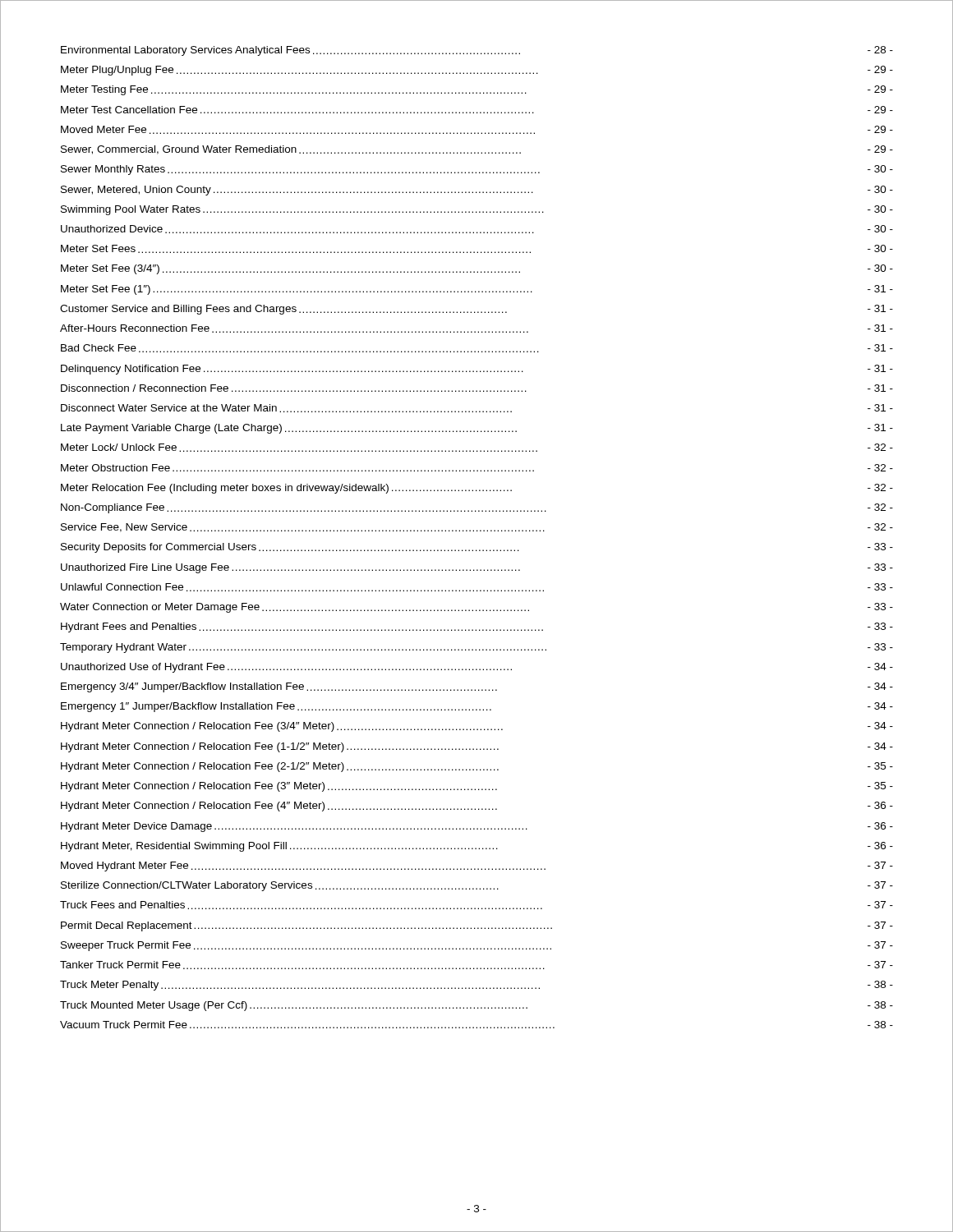
Task: Find the passage starting "Truck Fees and Penalties......................................................................................................-"
Action: click(x=476, y=906)
